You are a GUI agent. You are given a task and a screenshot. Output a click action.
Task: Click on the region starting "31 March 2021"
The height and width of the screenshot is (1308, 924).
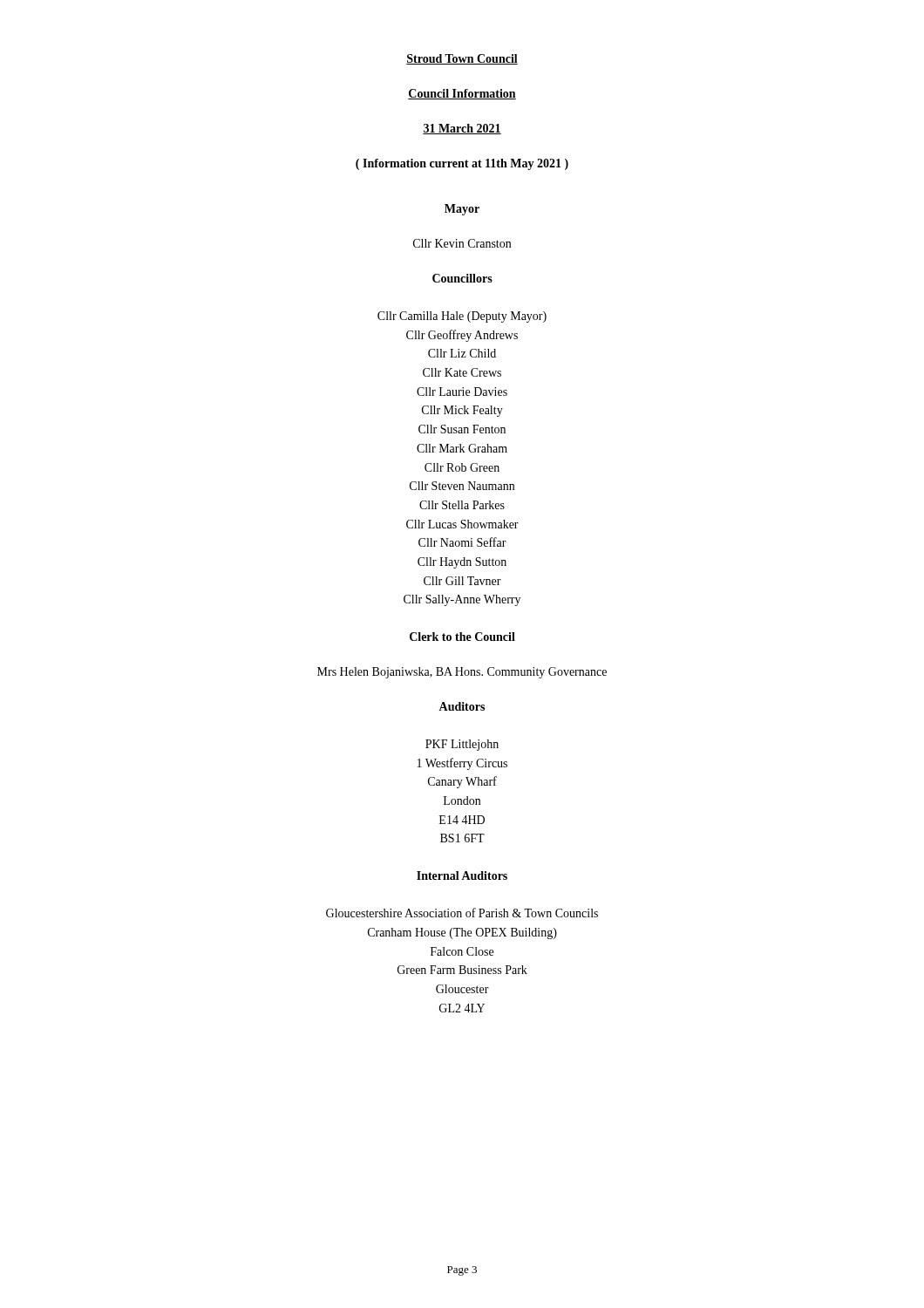tap(462, 129)
